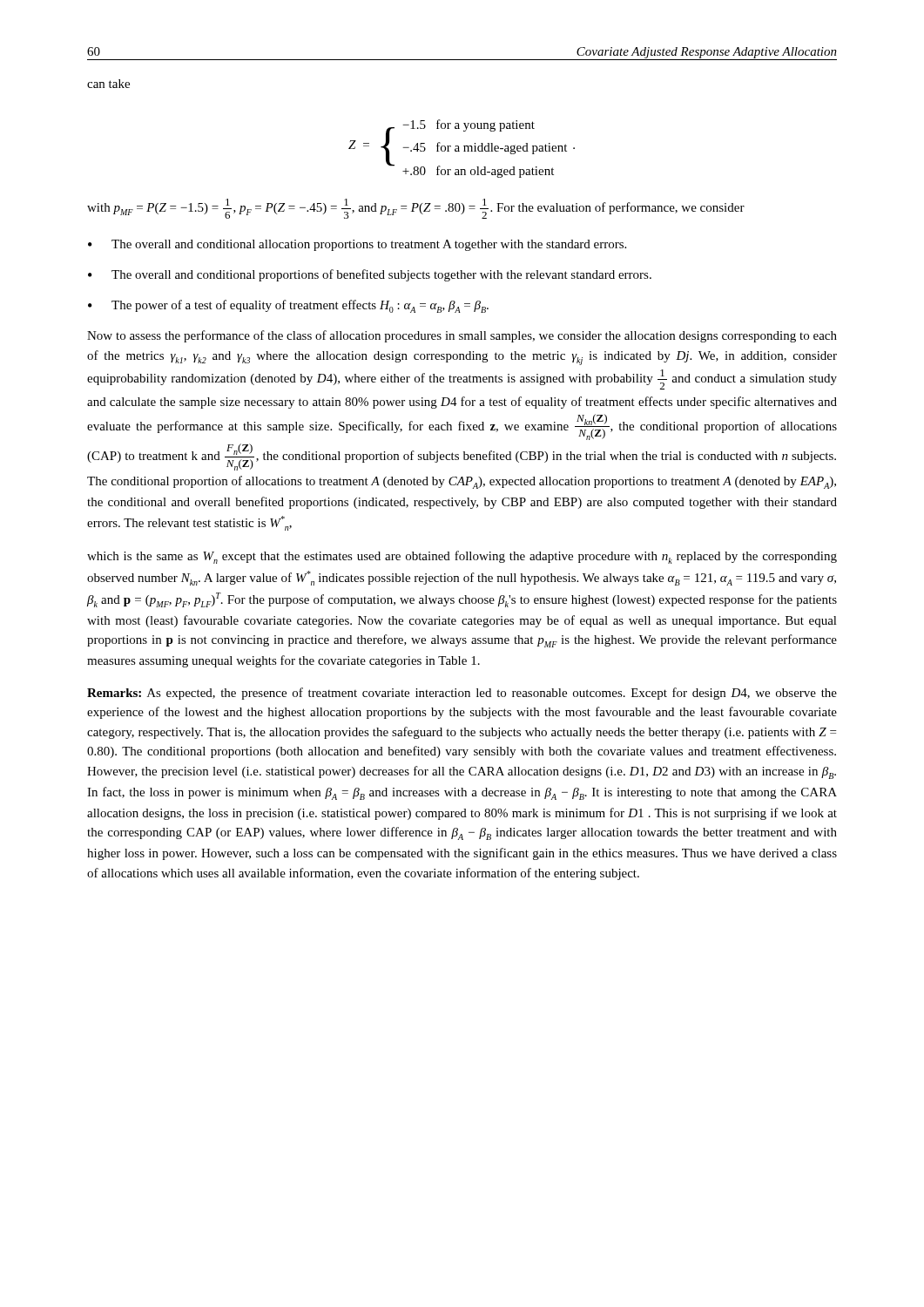Locate the passage starting "Remarks: As expected, the presence of treatment"

462,783
